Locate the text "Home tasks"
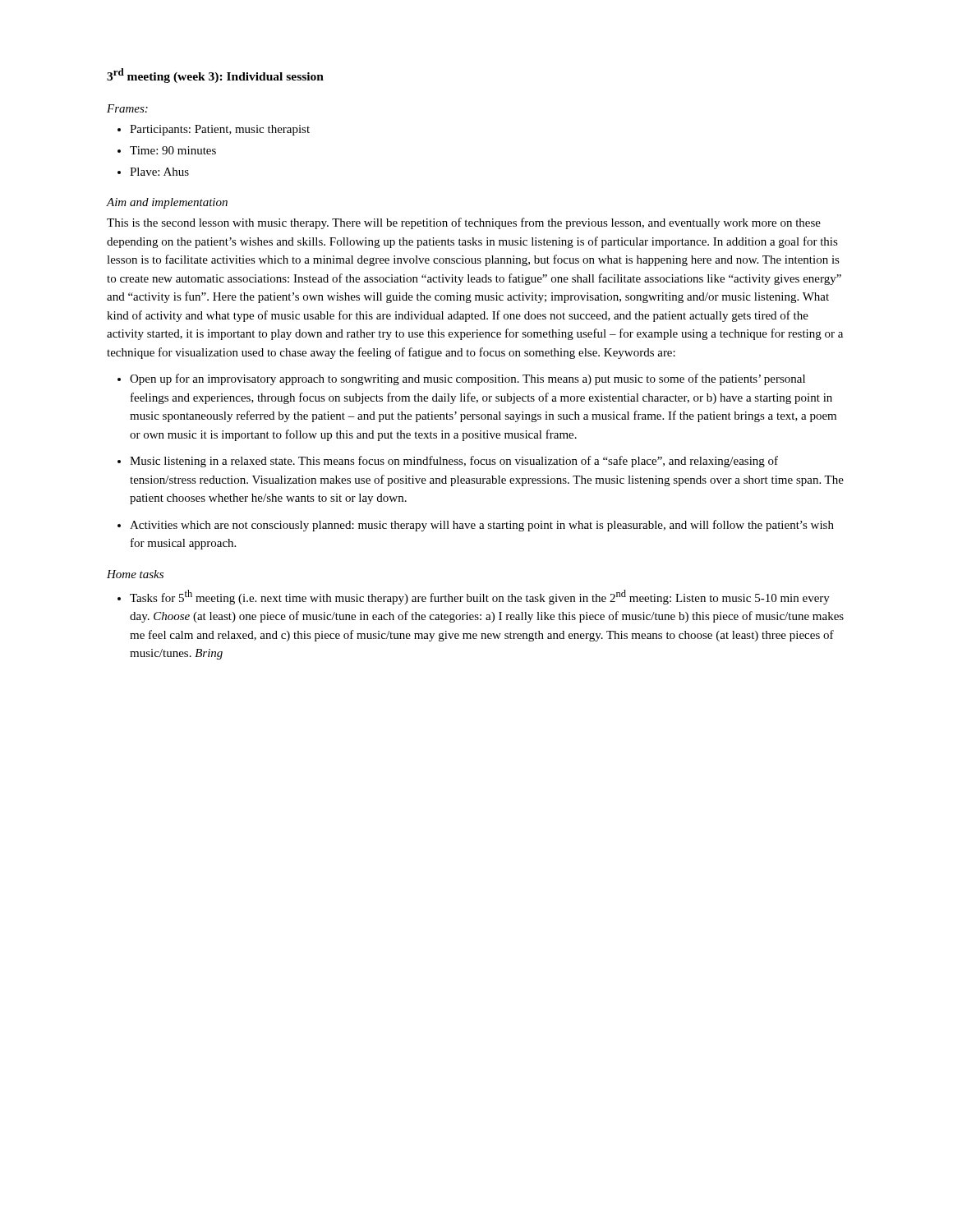Image resolution: width=953 pixels, height=1232 pixels. 135,574
